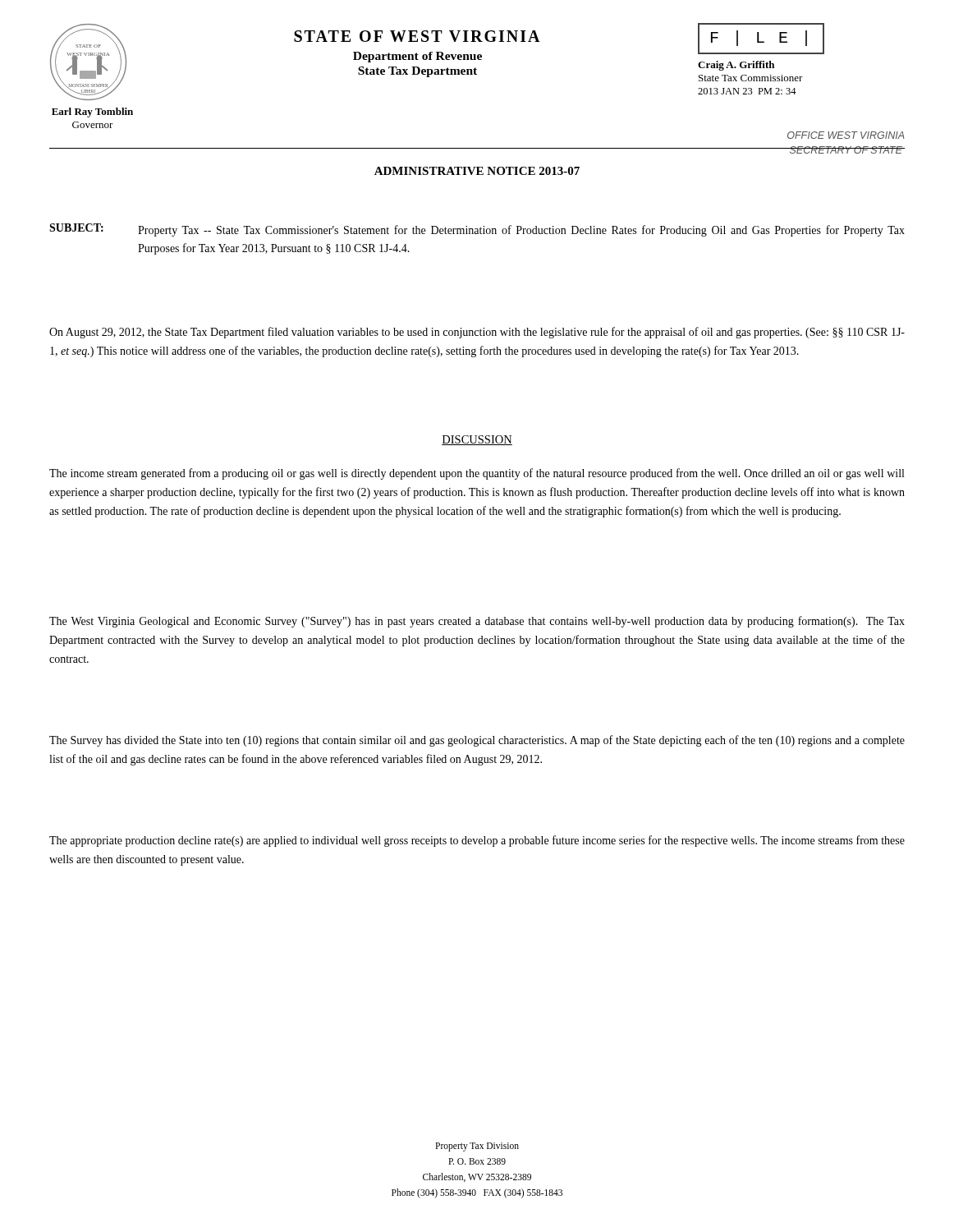Point to the text block starting "SUBJECT: Property Tax -- State Tax Commissioner's Statement"
Screen dimensions: 1232x954
point(477,240)
